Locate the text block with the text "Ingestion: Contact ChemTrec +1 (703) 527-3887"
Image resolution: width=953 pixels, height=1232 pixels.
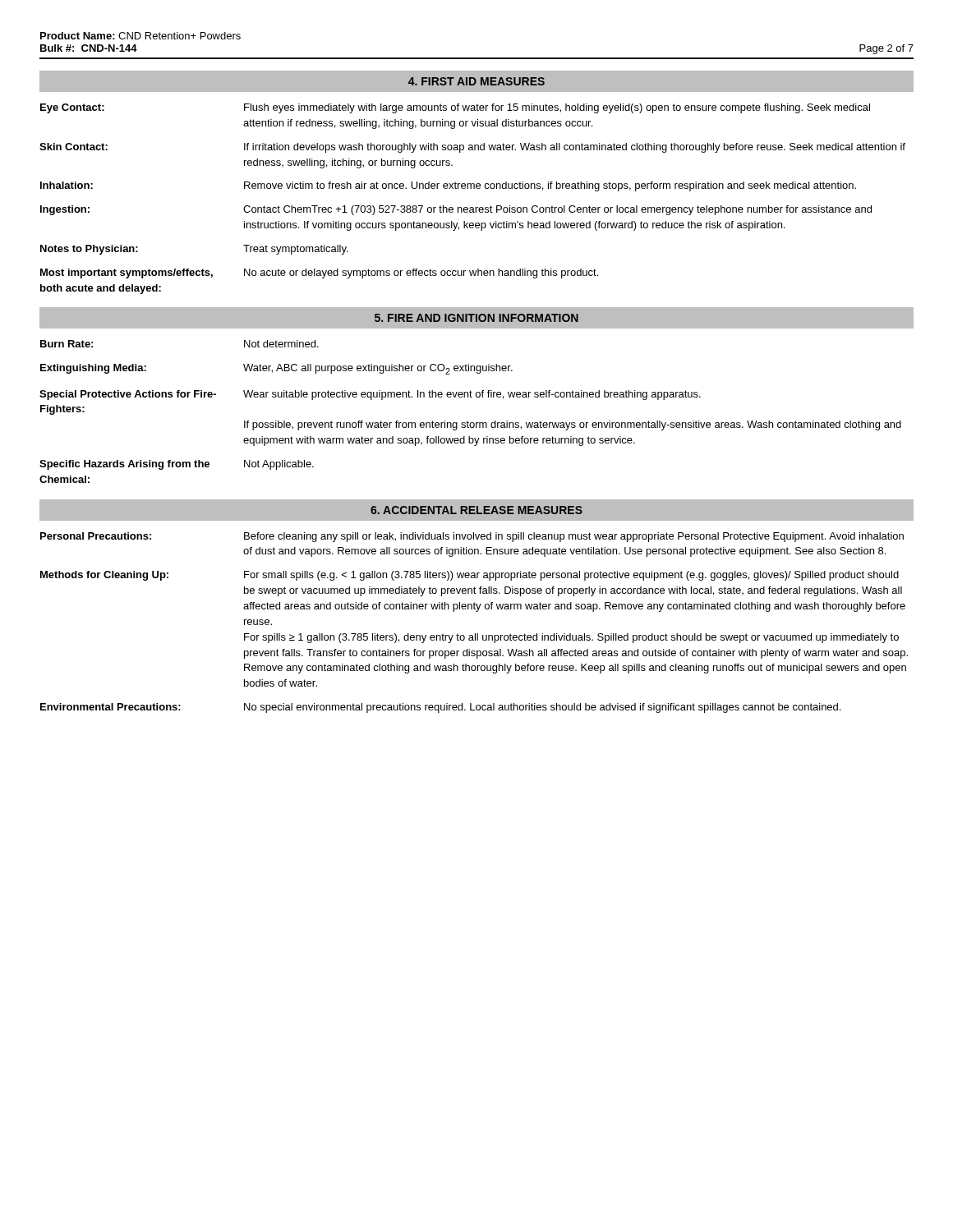coord(476,218)
